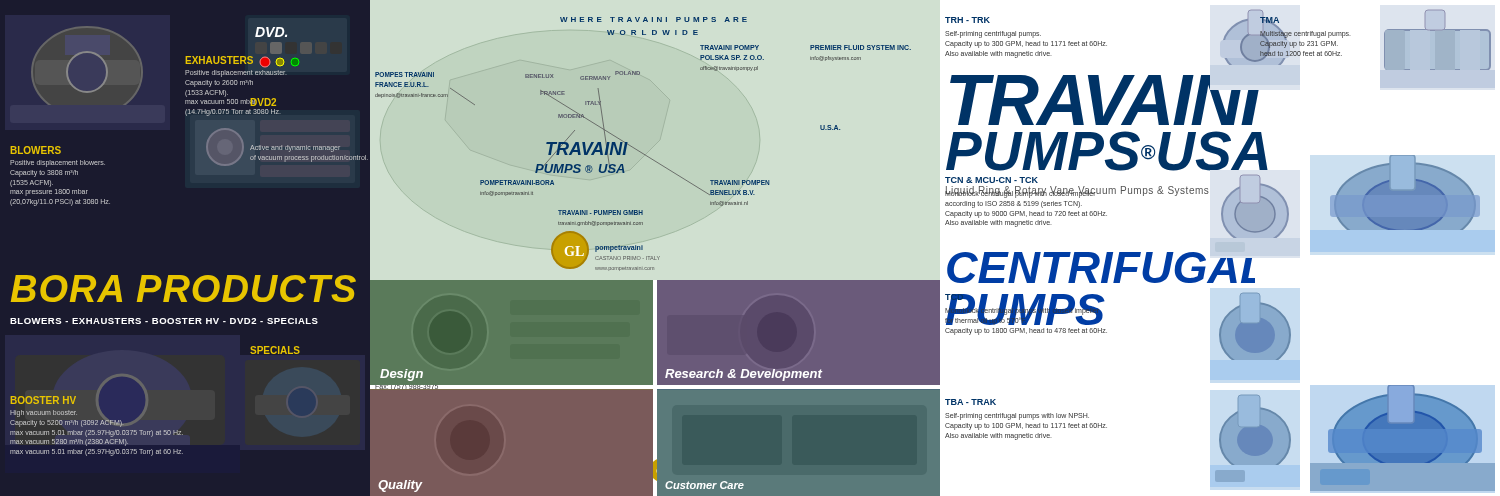Viewport: 1500px width, 496px height.
Task: Point to the section header beginning "TCN & MCU-CN"
Action: (992, 180)
